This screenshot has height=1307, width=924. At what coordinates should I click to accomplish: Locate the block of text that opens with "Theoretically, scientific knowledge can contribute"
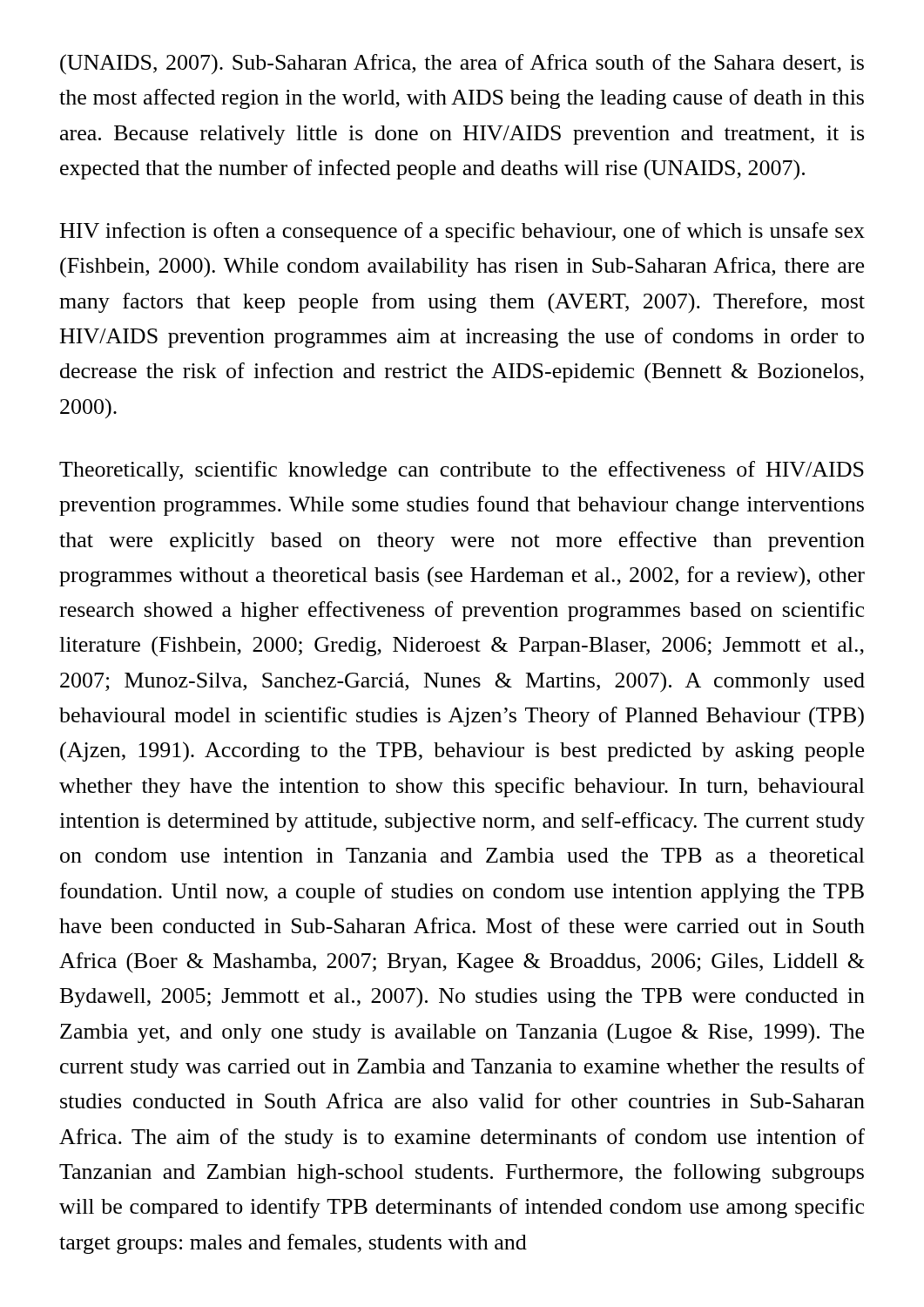[x=462, y=855]
